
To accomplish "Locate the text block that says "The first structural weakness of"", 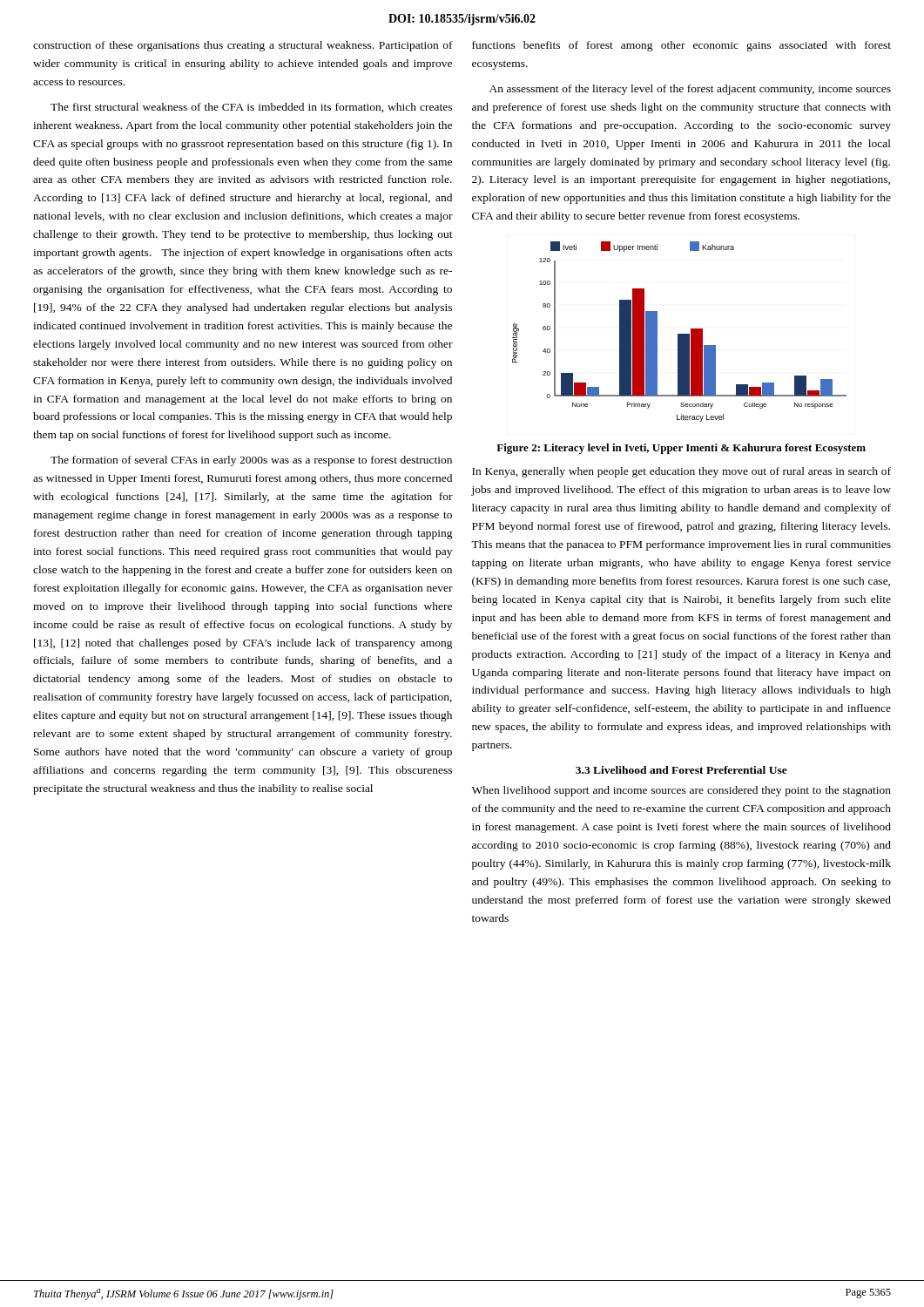I will (x=243, y=271).
